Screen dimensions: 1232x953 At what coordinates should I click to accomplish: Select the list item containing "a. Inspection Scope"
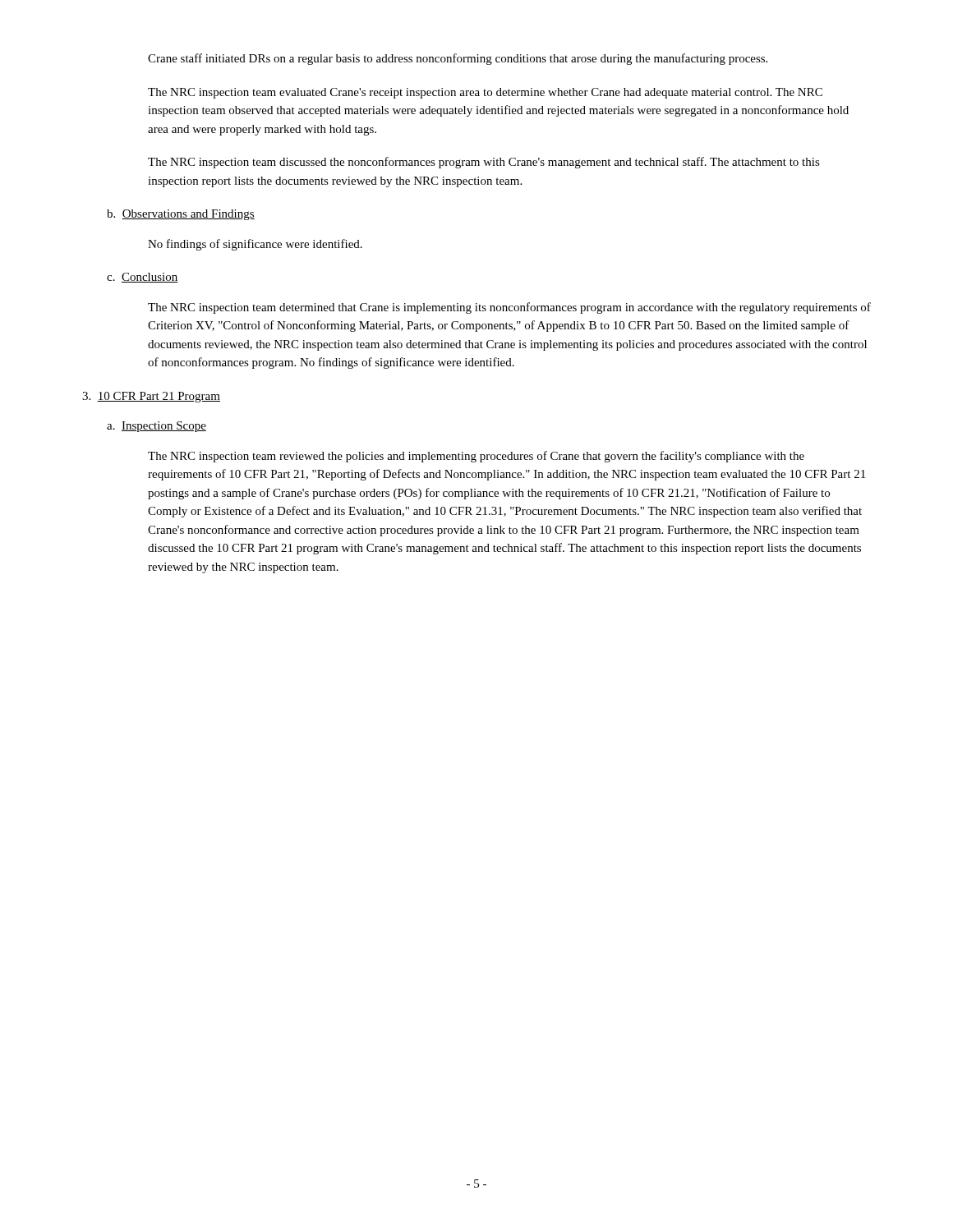pos(156,425)
